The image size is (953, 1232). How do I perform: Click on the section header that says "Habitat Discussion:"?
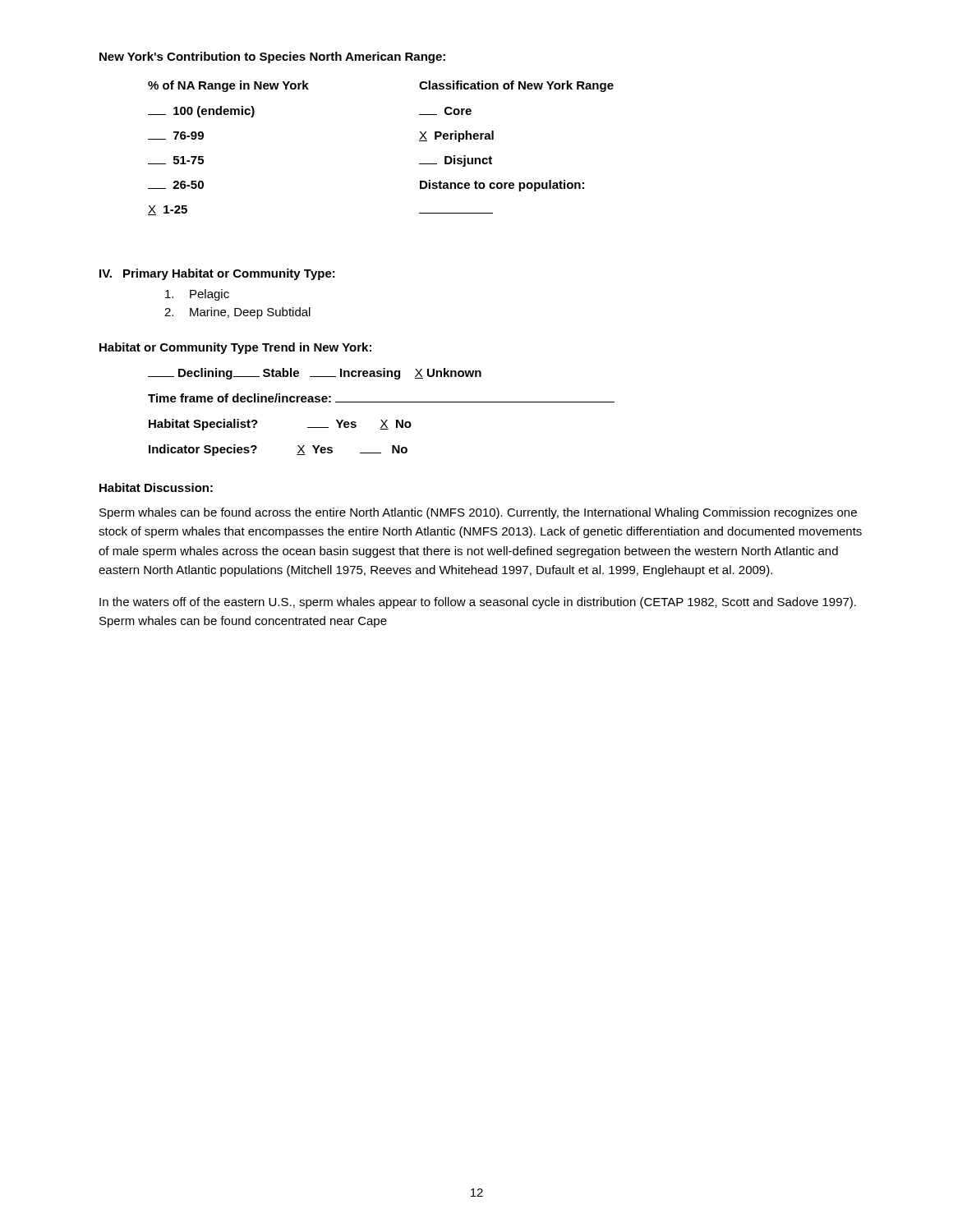156,487
